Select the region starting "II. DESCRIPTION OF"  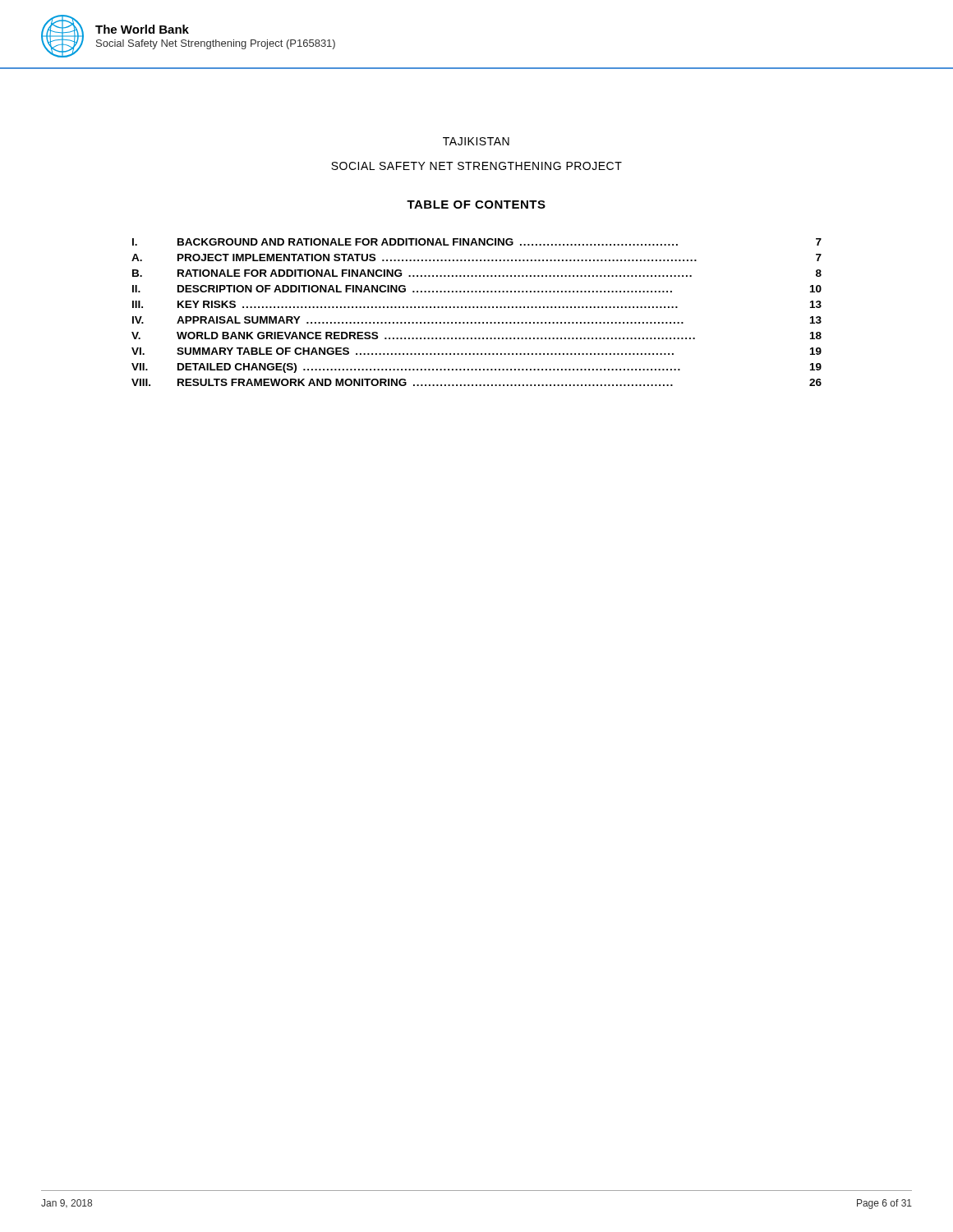click(476, 289)
